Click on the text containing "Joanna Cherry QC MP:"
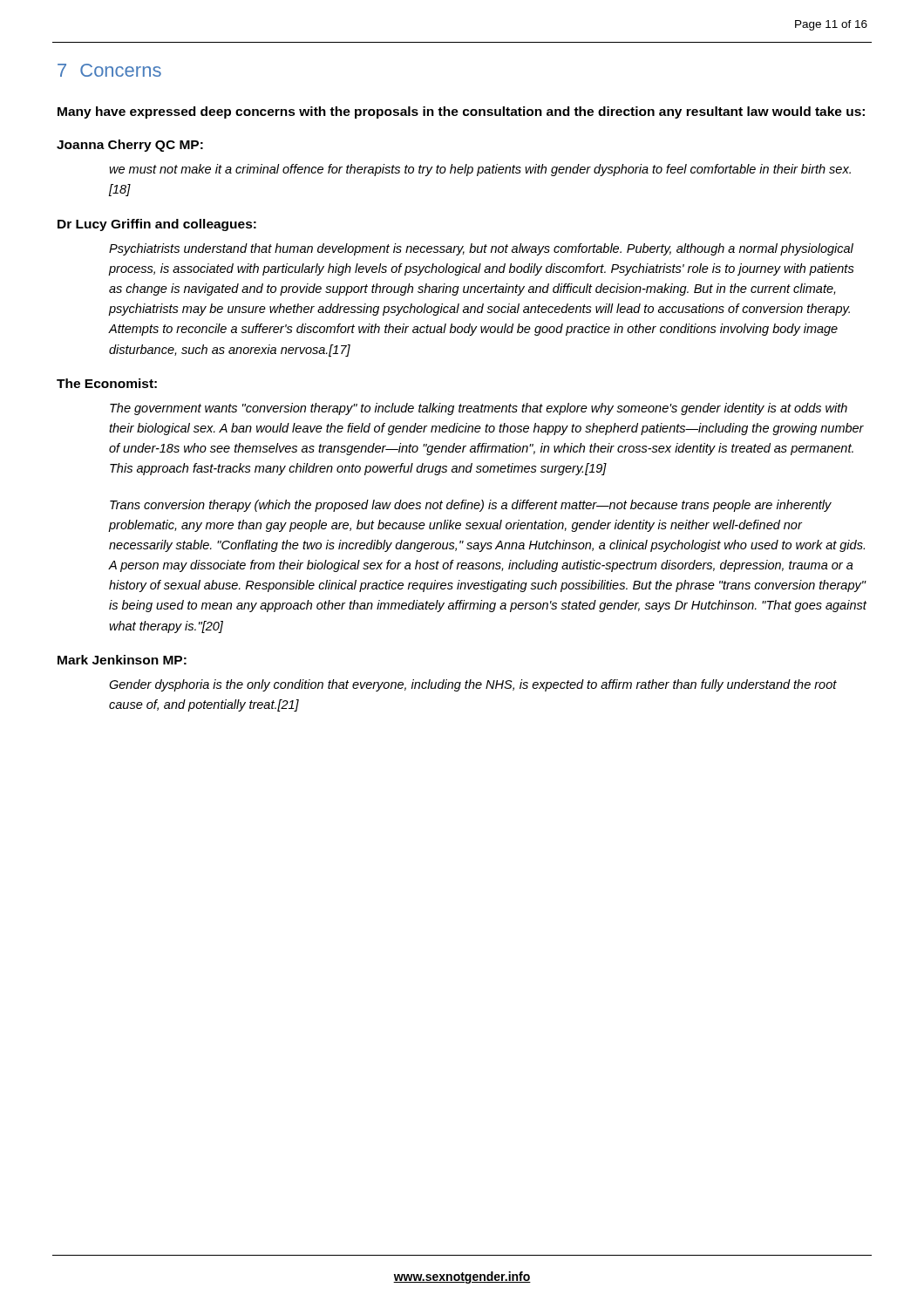This screenshot has height=1308, width=924. pos(130,146)
